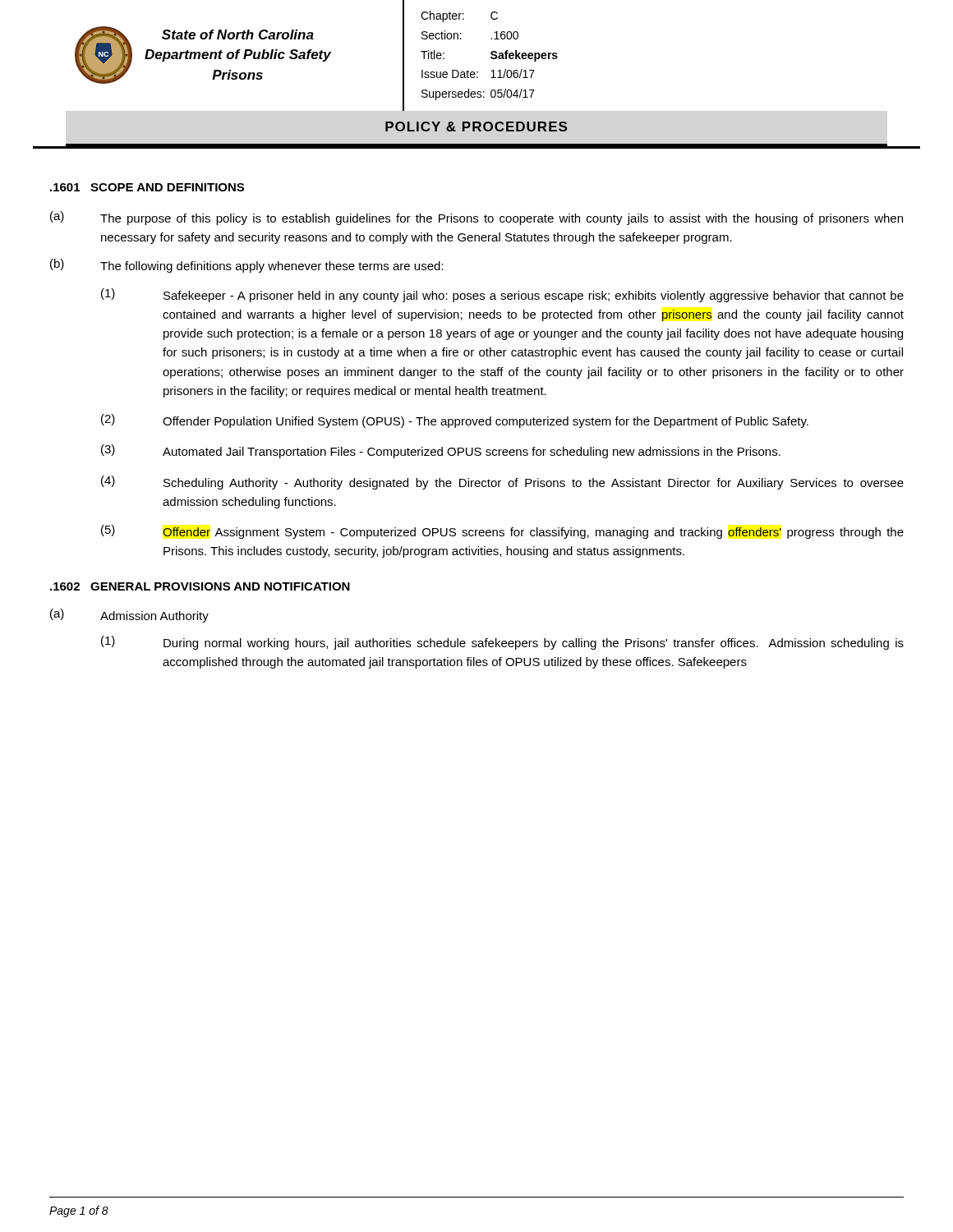The image size is (953, 1232).
Task: Where does it say ".1601 SCOPE AND DEFINITIONS"?
Action: (147, 187)
